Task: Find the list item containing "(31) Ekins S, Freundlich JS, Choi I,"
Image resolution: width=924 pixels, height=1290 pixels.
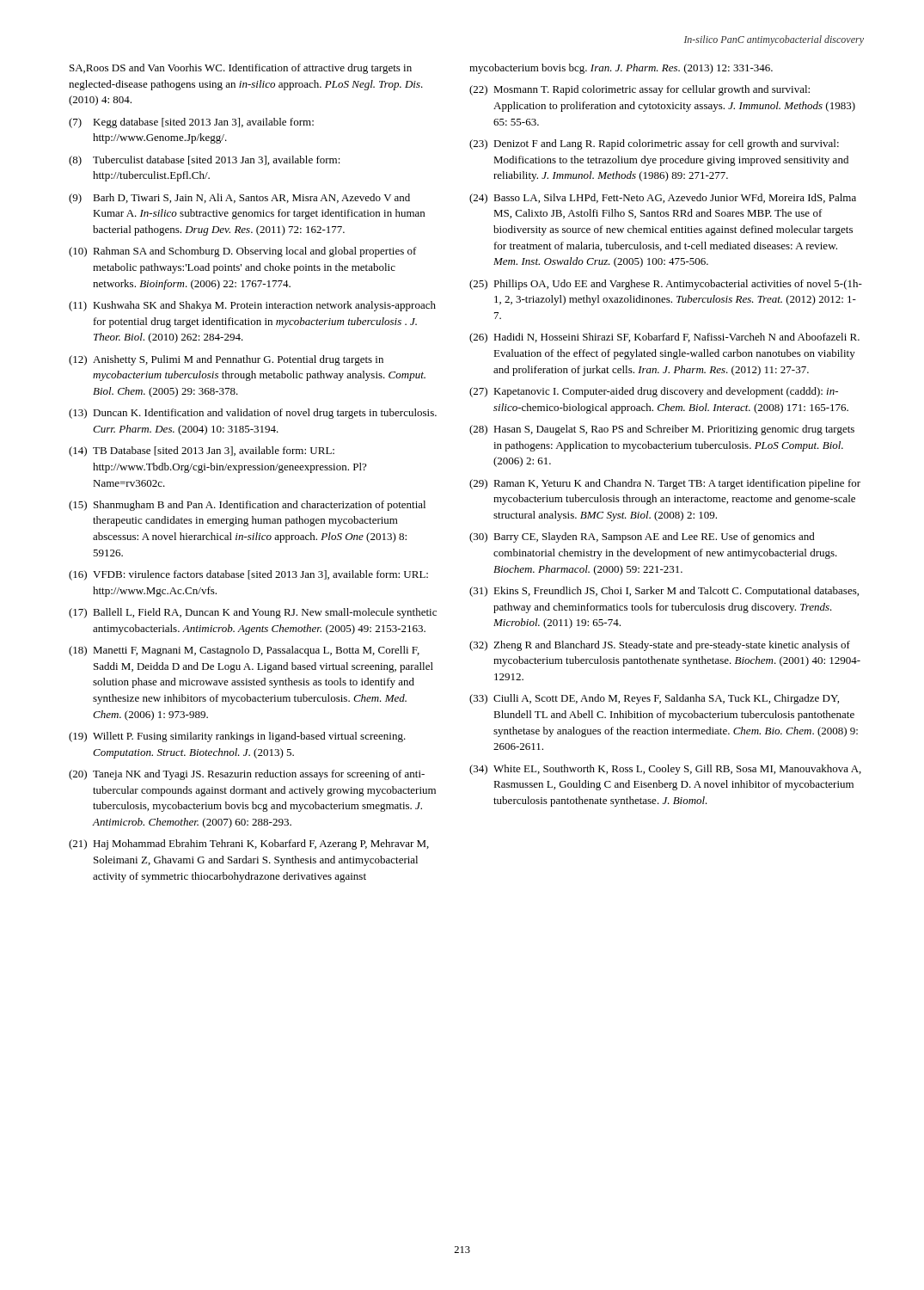Action: (x=667, y=607)
